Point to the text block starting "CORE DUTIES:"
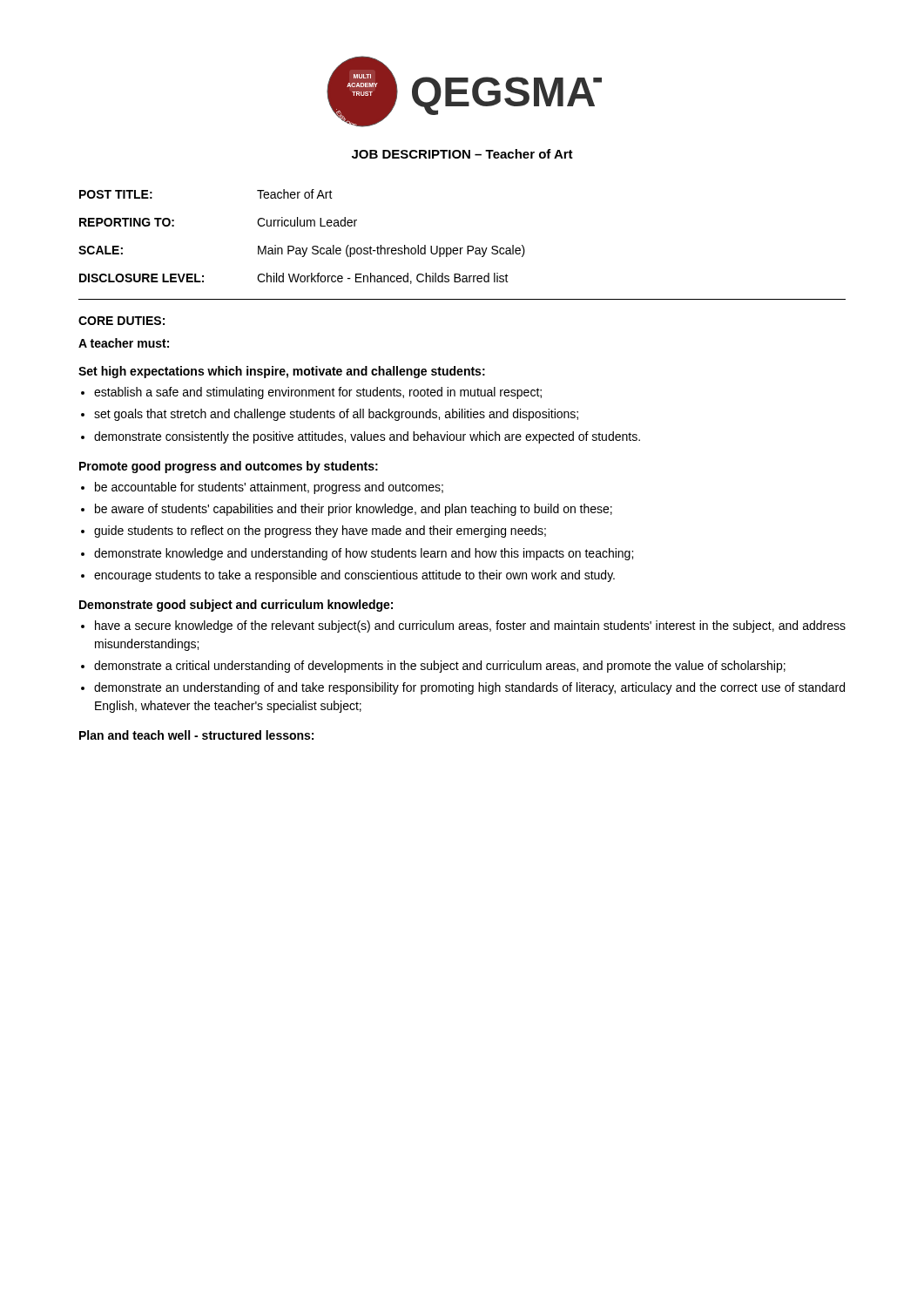Screen dimensions: 1307x924 click(122, 321)
